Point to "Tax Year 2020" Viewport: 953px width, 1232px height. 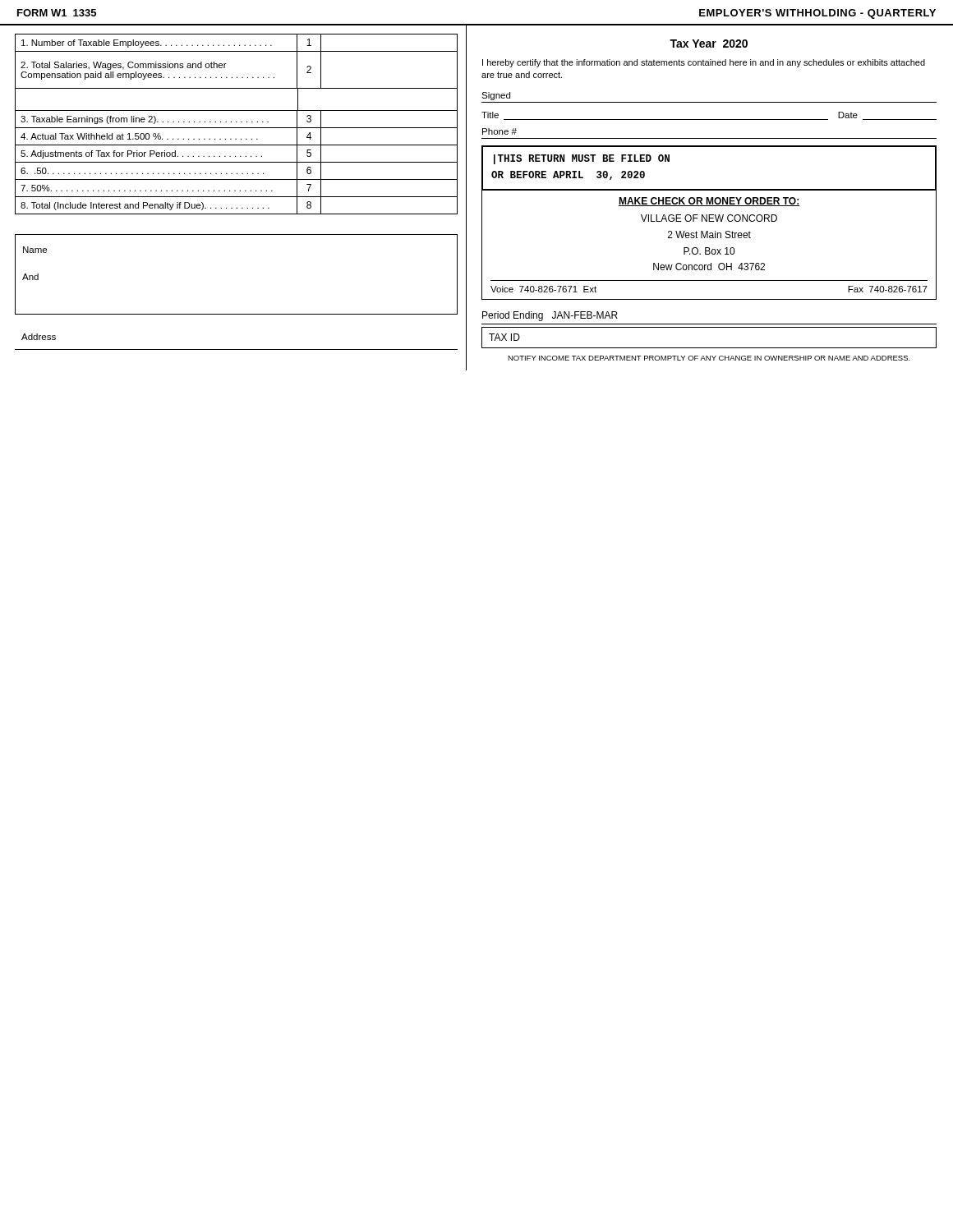[x=709, y=44]
